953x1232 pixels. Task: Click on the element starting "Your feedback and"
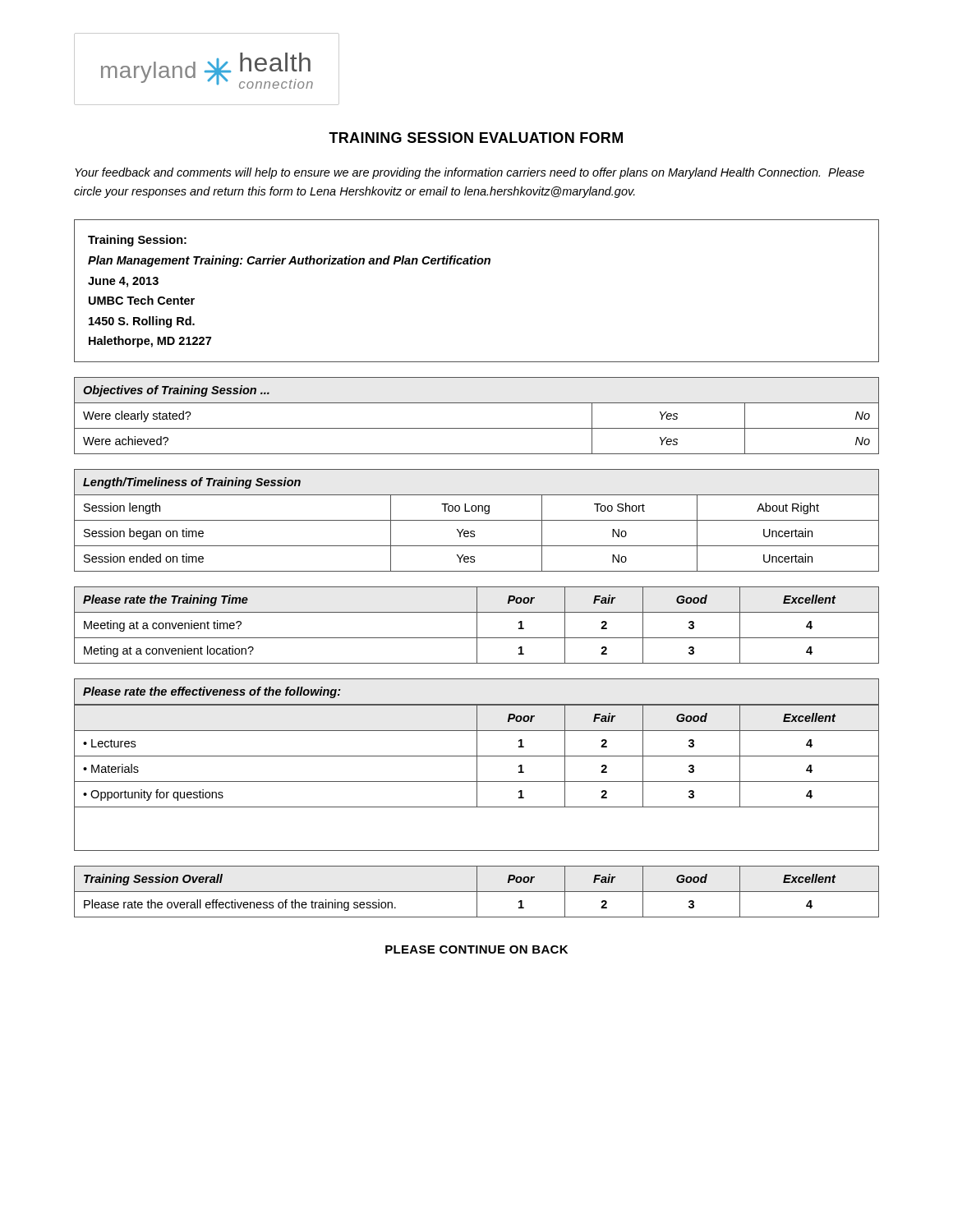pyautogui.click(x=469, y=182)
